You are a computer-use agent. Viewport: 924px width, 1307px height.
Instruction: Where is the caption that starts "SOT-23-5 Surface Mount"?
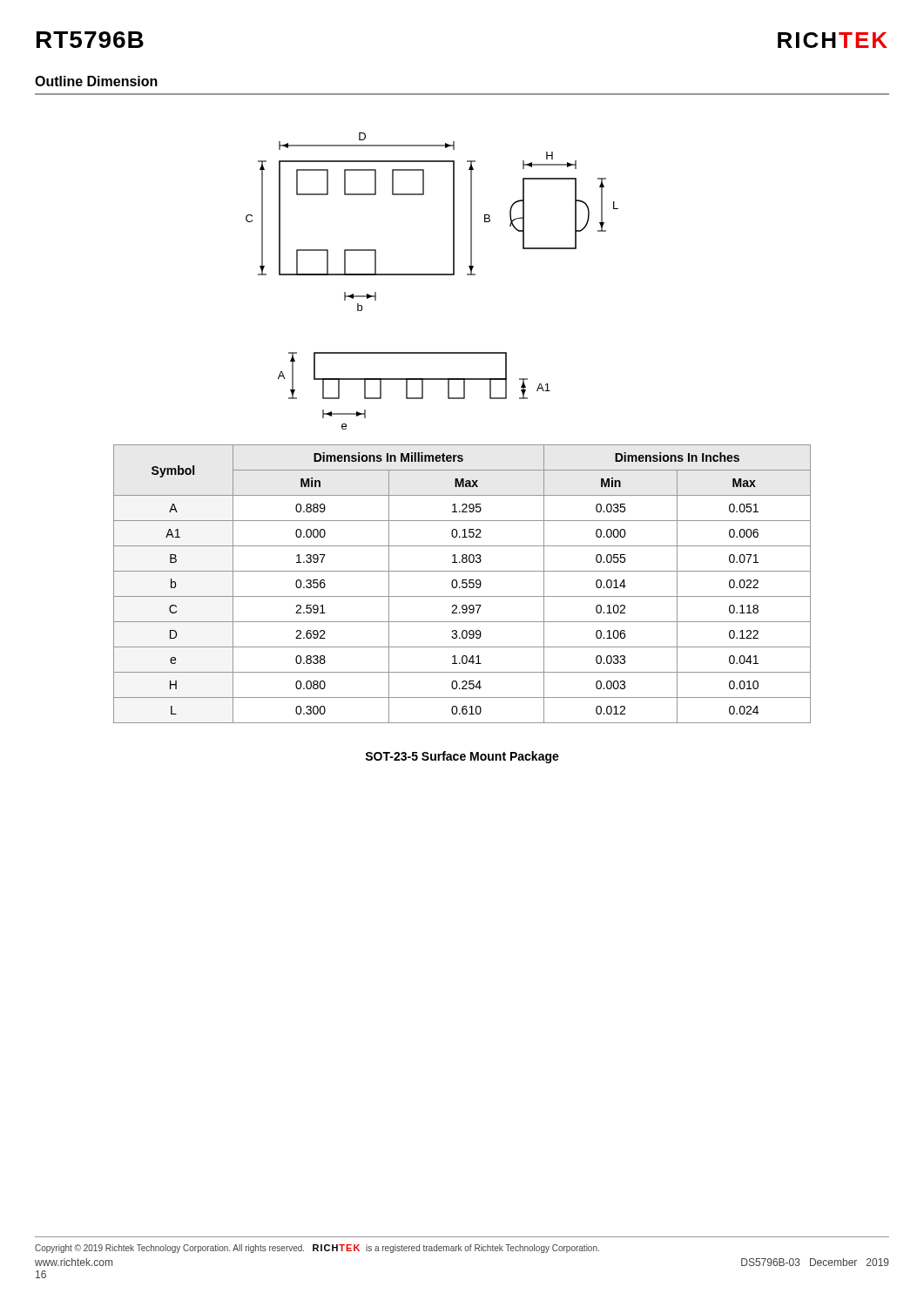462,756
